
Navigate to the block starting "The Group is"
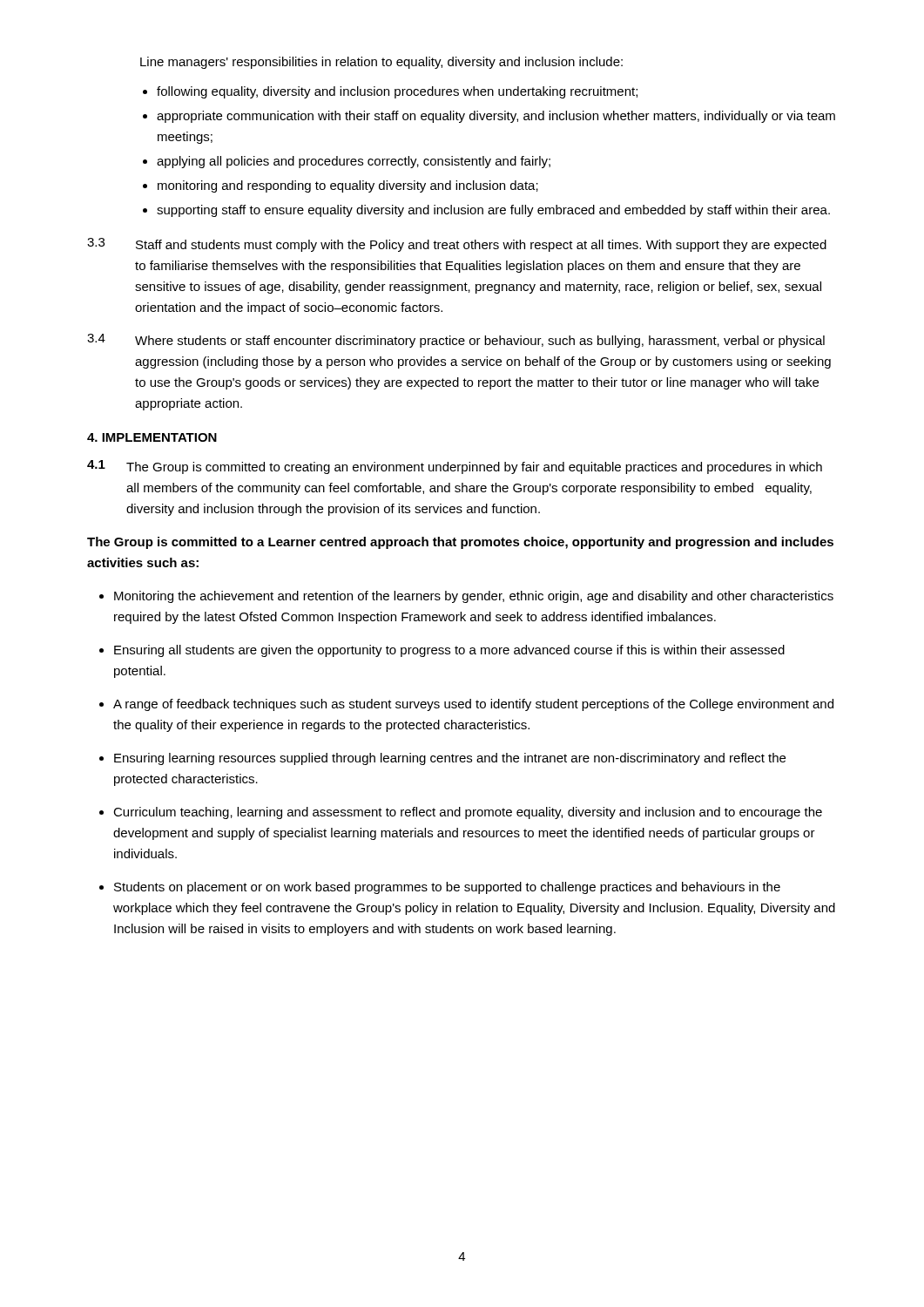coord(461,552)
